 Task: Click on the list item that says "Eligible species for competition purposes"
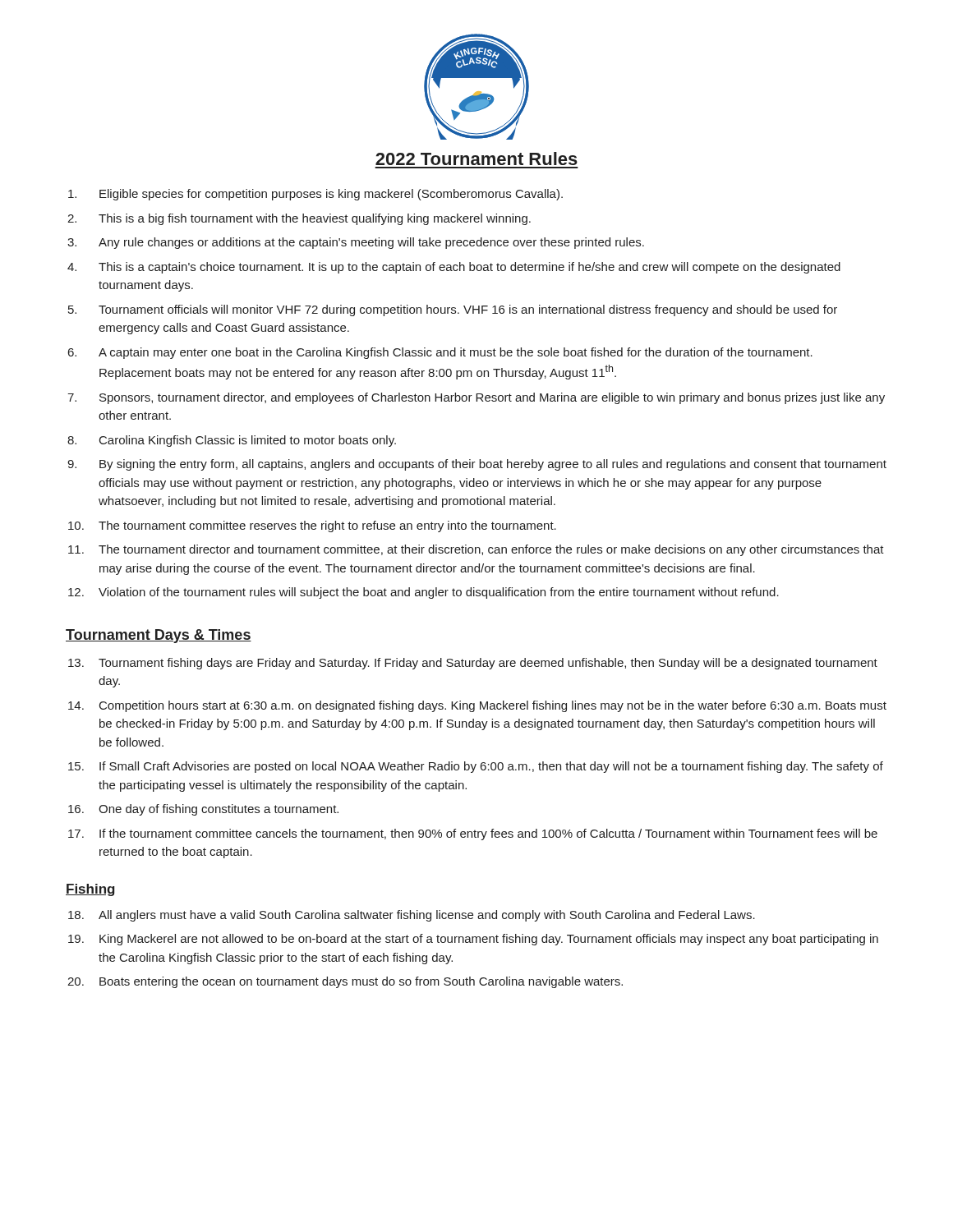point(331,193)
